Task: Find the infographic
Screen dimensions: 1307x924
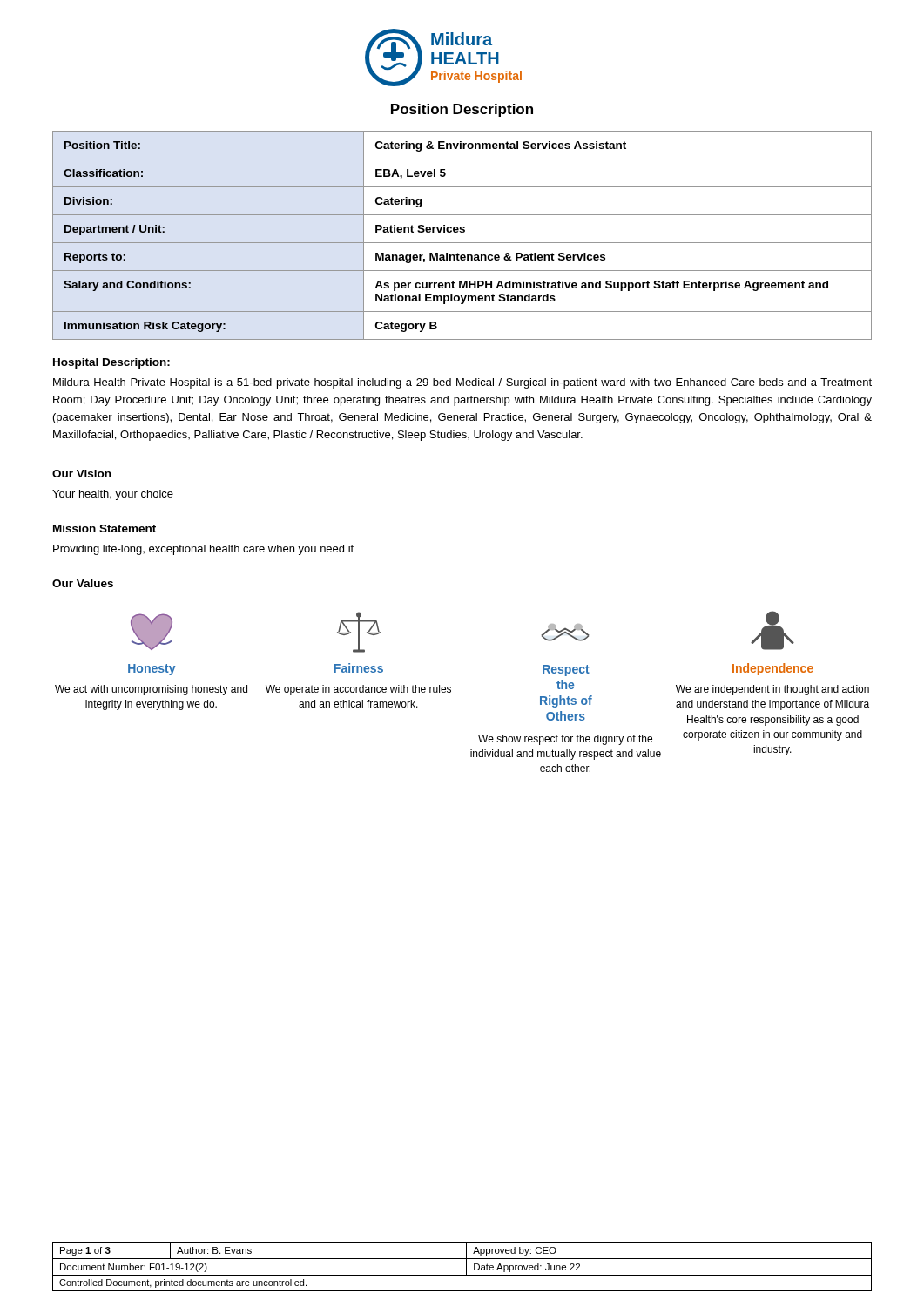Action: click(x=462, y=691)
